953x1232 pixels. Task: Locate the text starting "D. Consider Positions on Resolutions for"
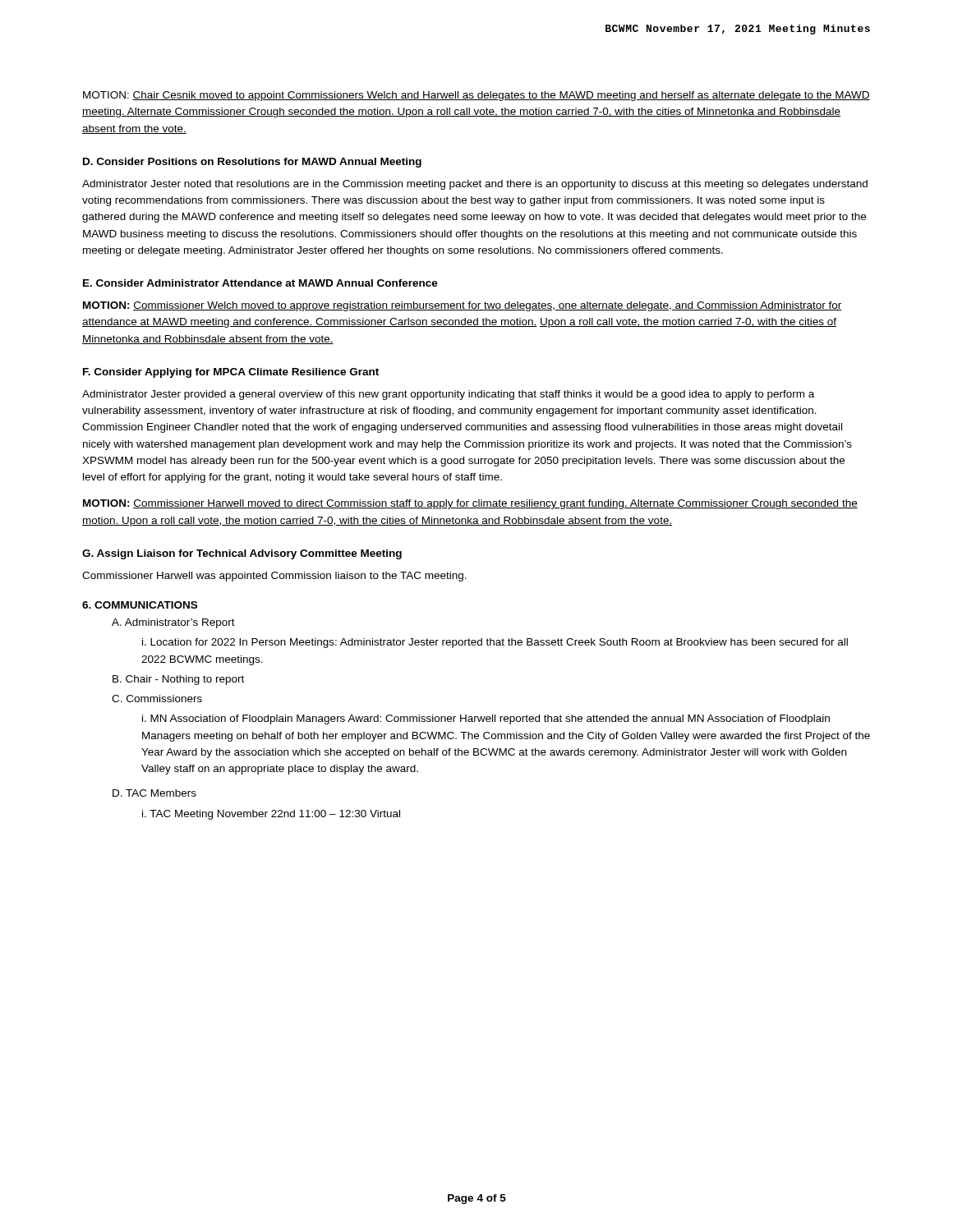tap(252, 161)
